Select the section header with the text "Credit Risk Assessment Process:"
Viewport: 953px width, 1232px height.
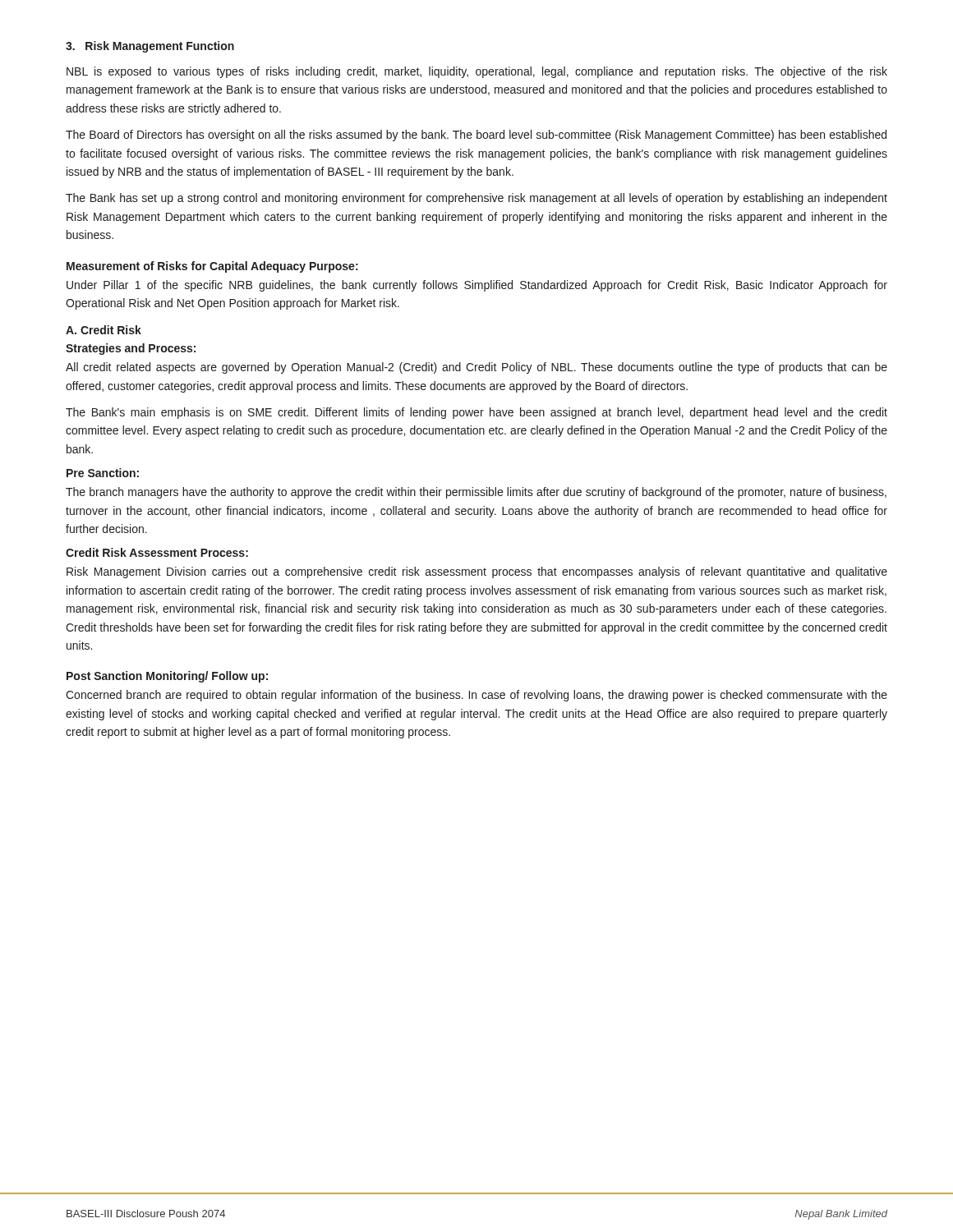tap(157, 553)
